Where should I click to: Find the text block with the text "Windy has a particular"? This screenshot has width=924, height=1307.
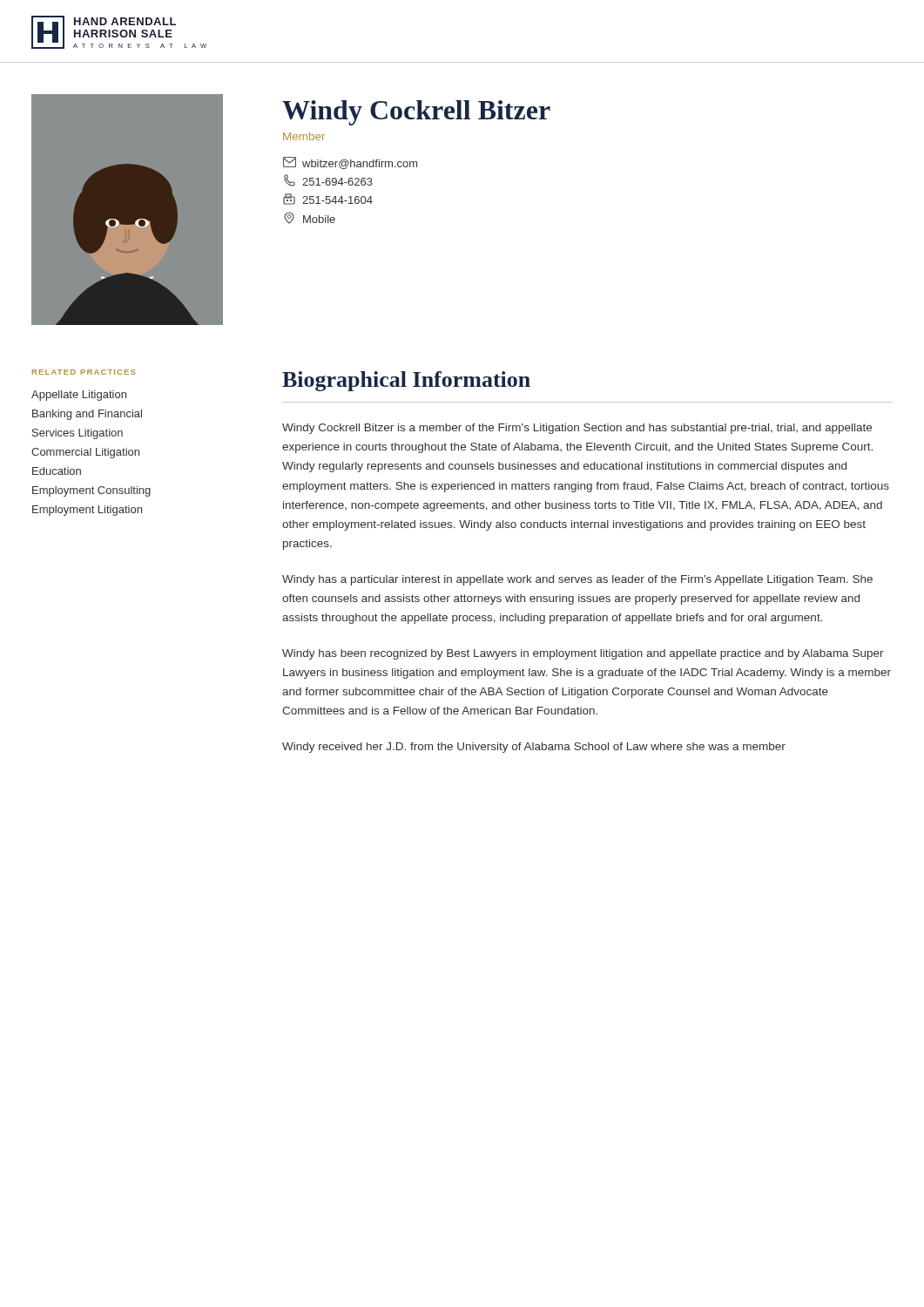tap(578, 598)
